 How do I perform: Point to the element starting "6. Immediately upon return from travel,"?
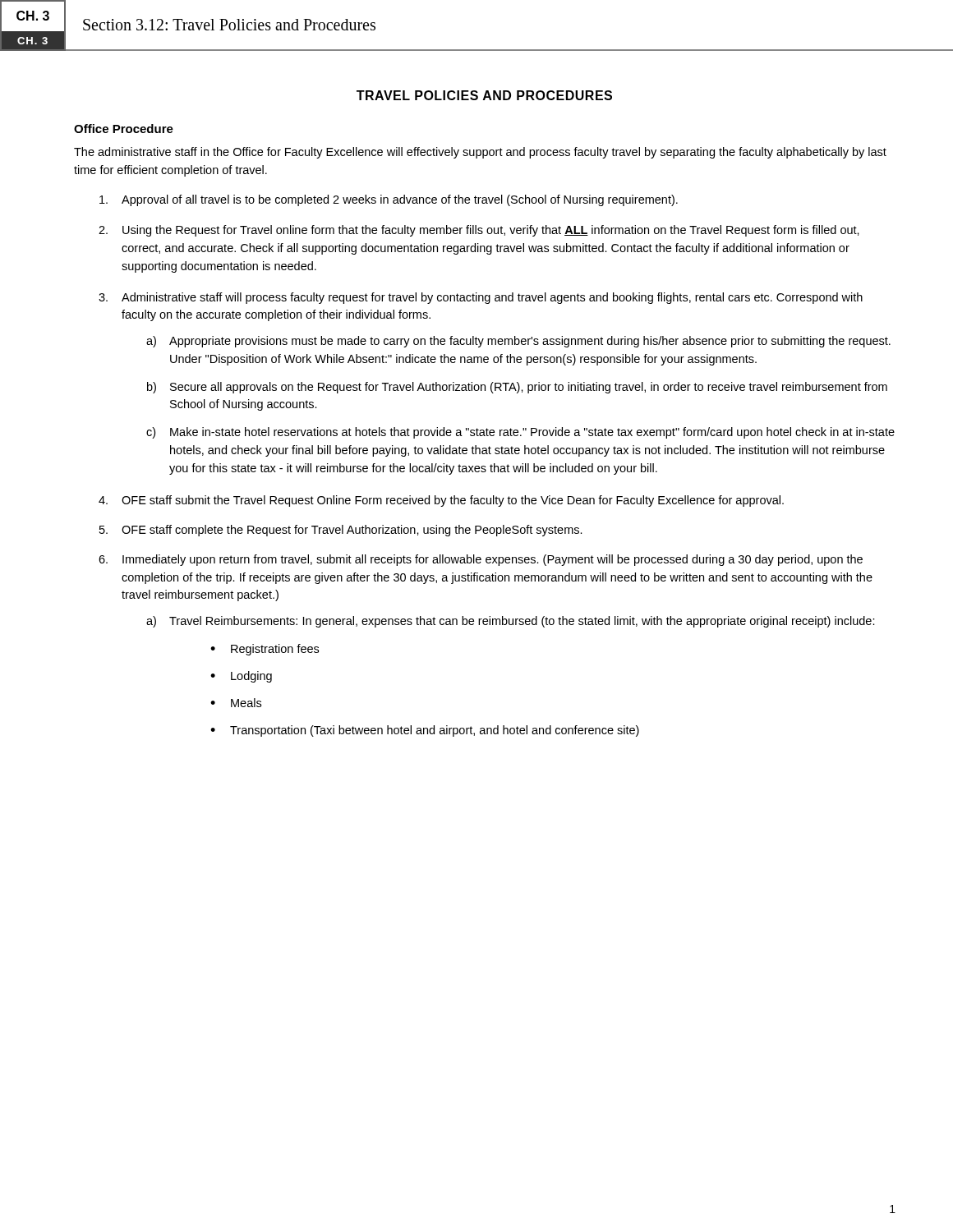tap(481, 560)
